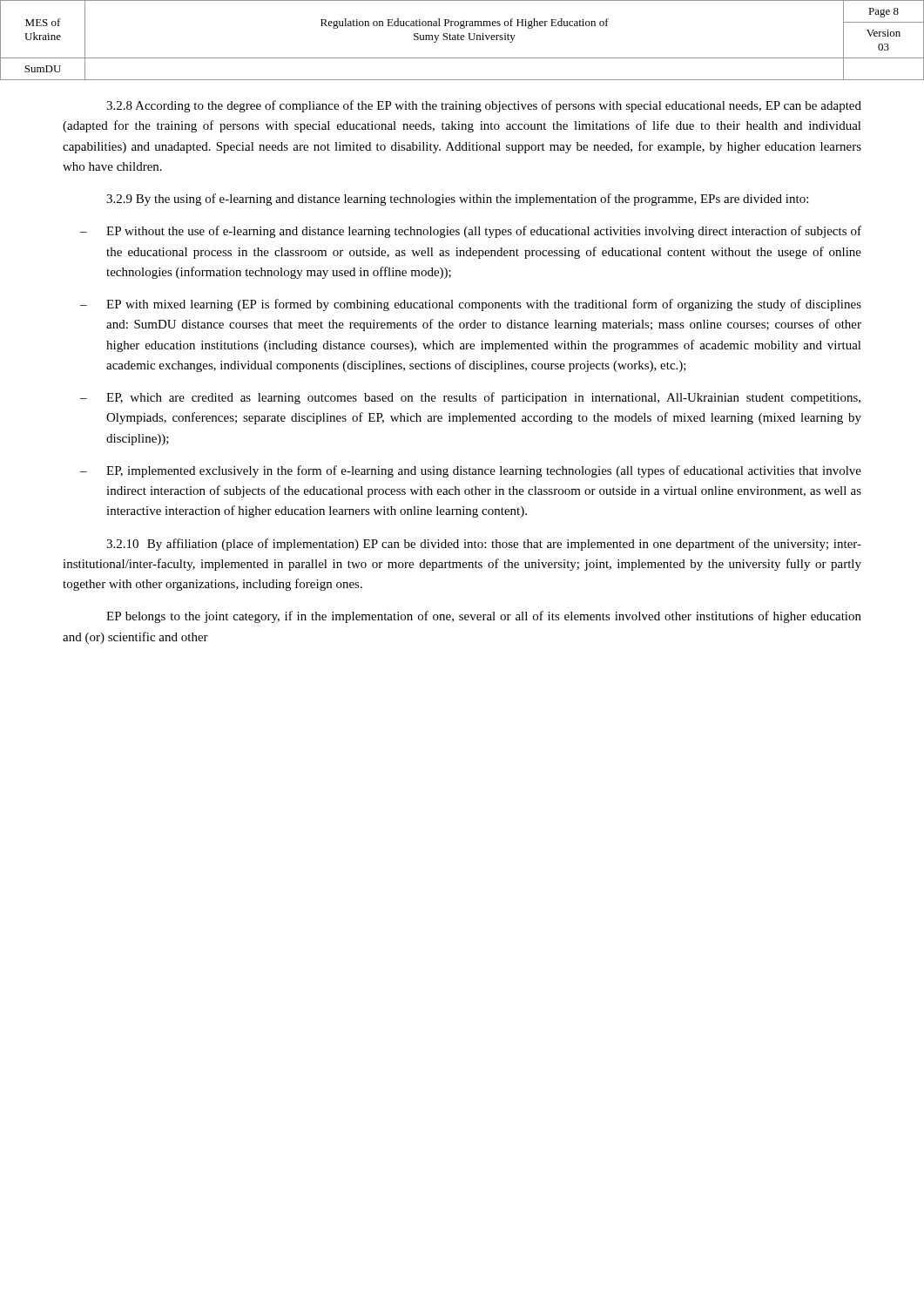Navigate to the passage starting "EP without the use of e-learning and distance"

(x=484, y=251)
